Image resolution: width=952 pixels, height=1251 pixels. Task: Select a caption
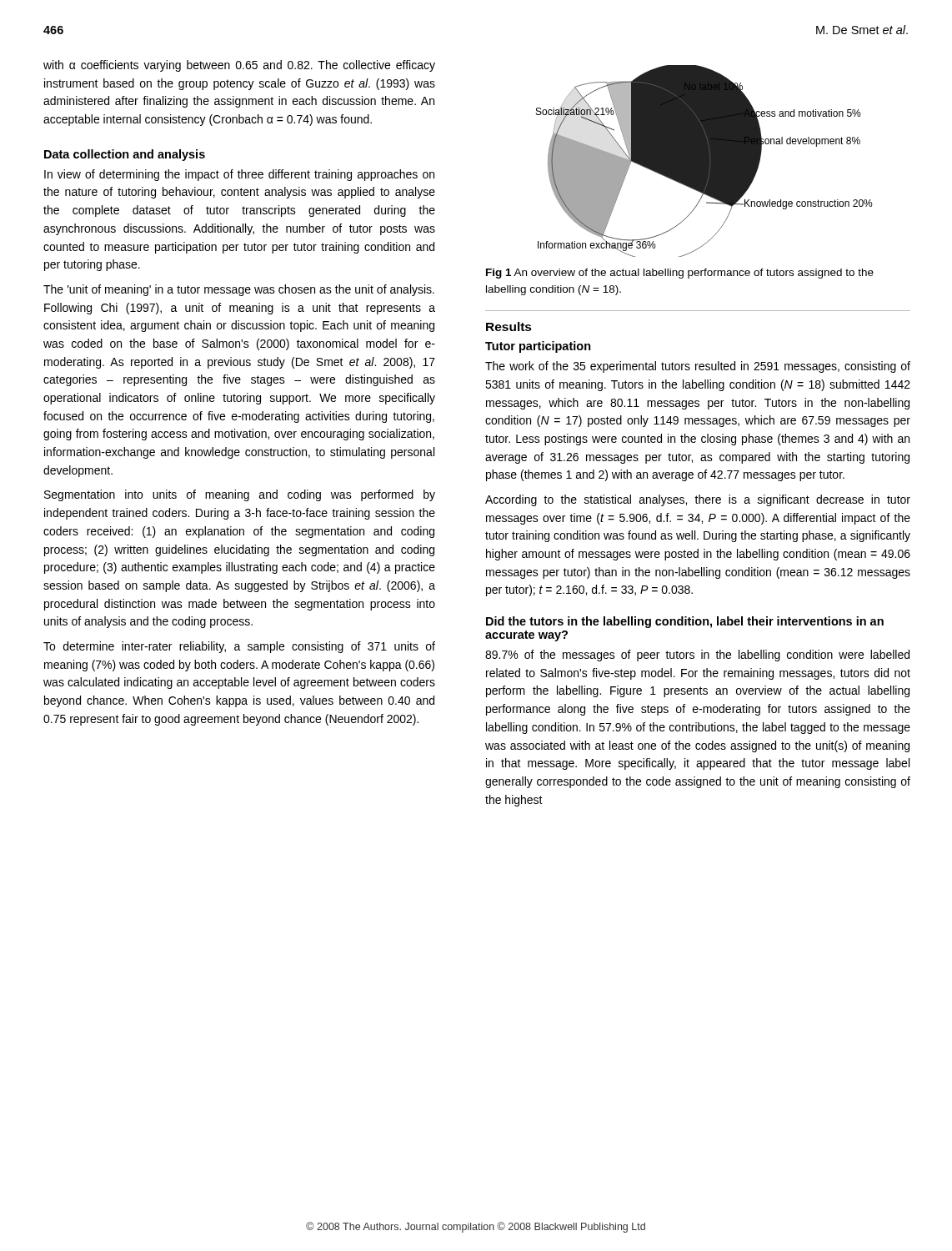click(679, 280)
